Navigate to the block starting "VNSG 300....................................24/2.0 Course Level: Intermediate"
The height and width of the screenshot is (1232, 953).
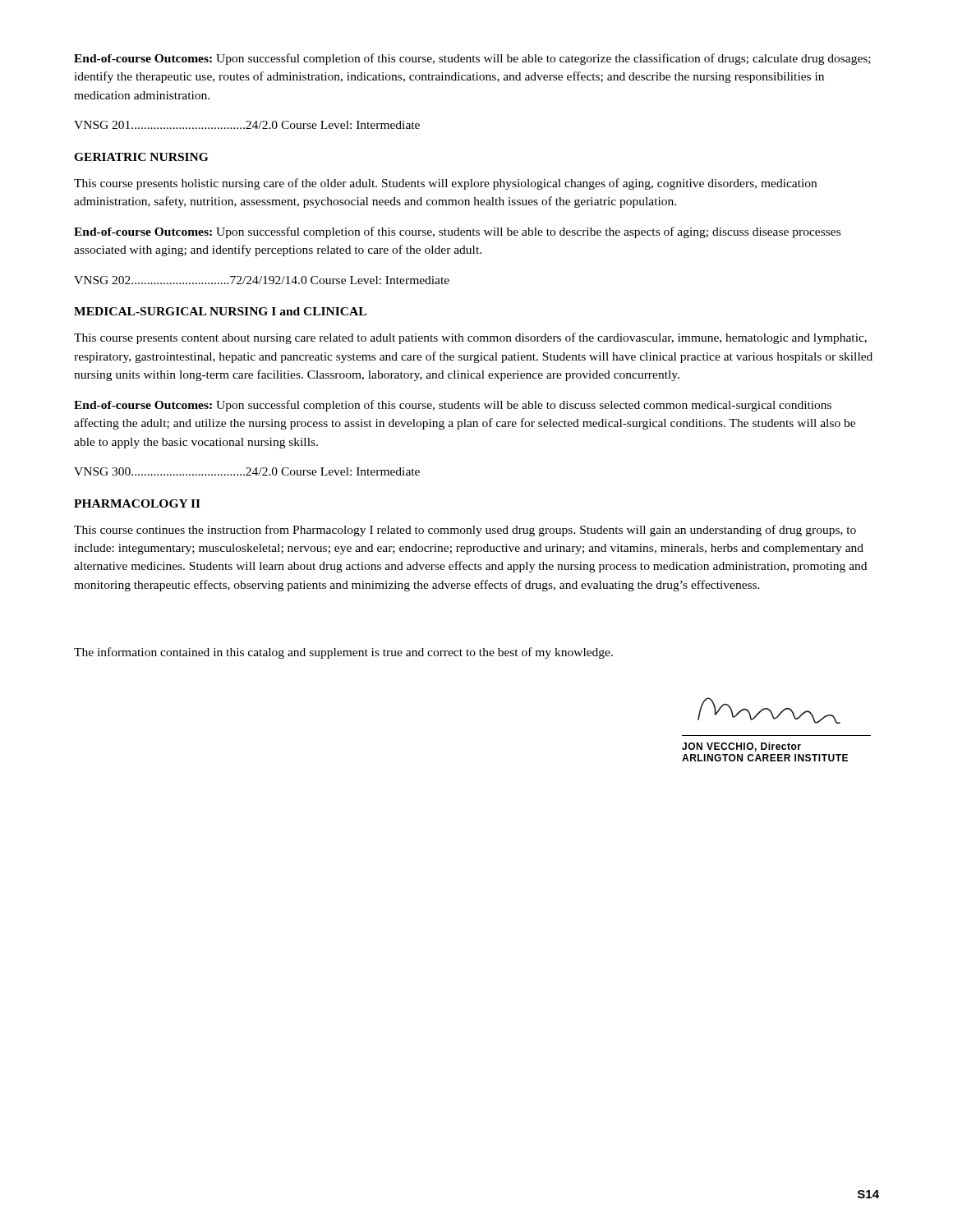point(247,471)
